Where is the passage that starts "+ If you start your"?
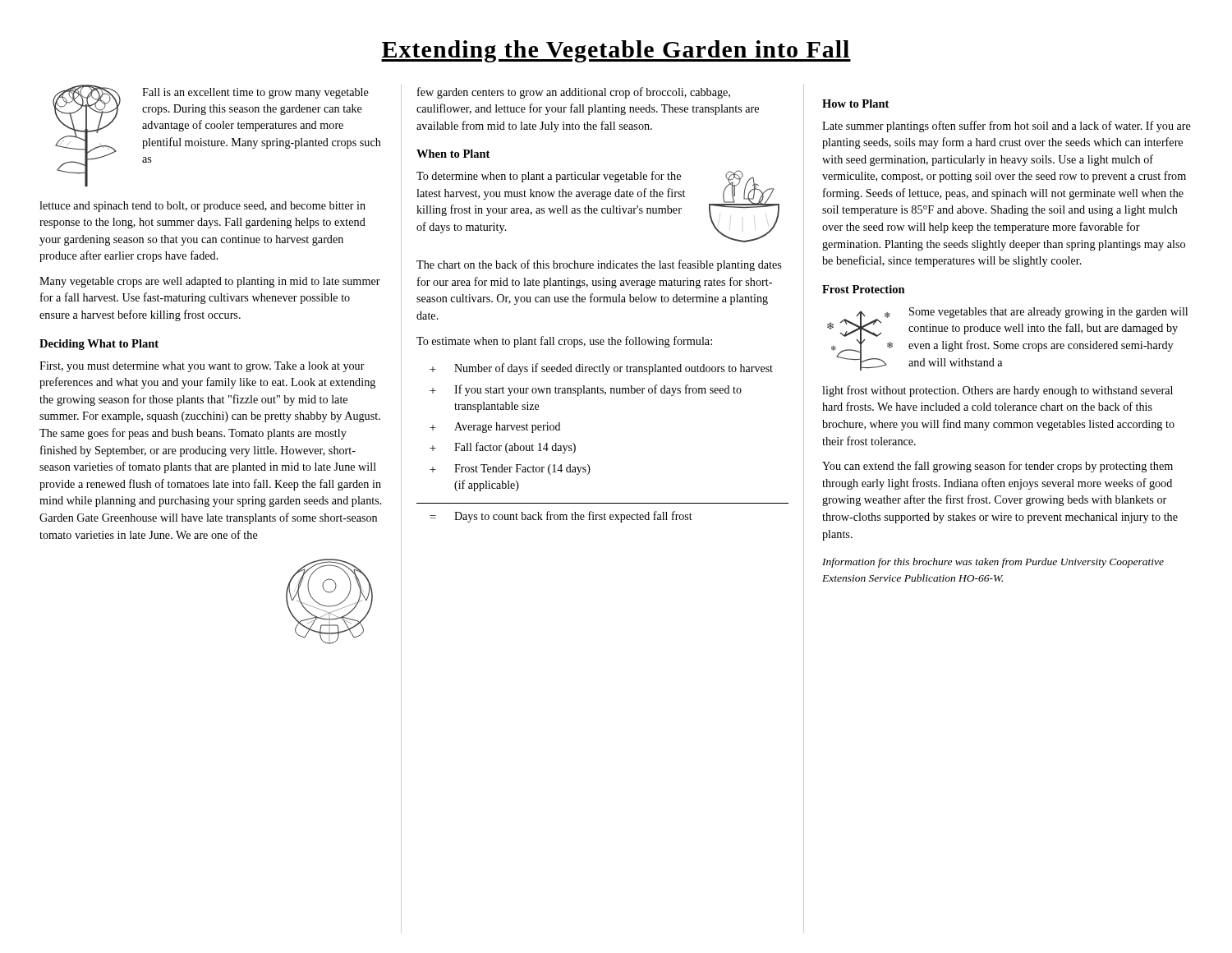1232x953 pixels. click(602, 399)
